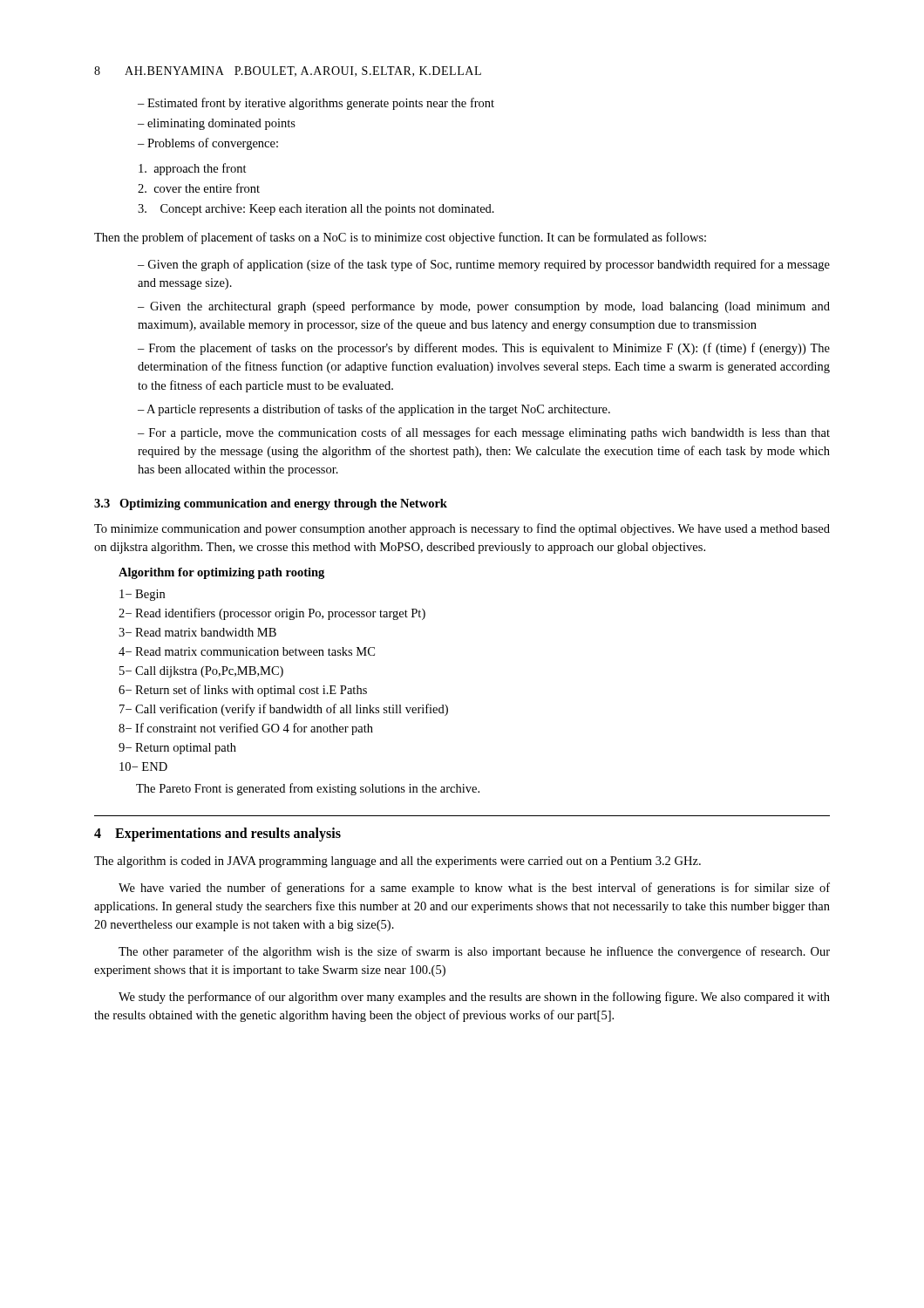Point to the element starting "– For a"
The height and width of the screenshot is (1308, 924).
484,450
